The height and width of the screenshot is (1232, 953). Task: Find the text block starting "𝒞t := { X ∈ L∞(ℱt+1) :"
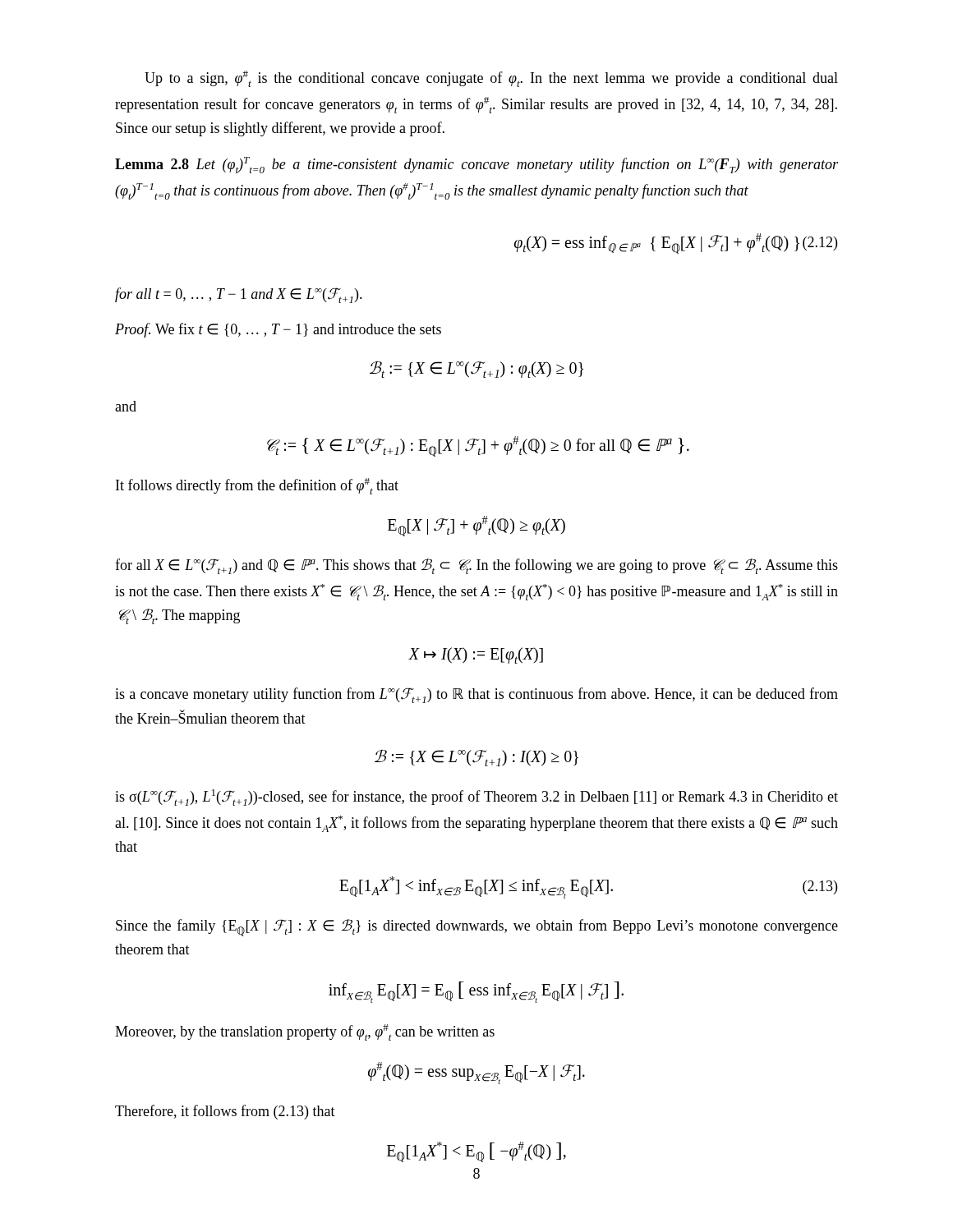[476, 446]
